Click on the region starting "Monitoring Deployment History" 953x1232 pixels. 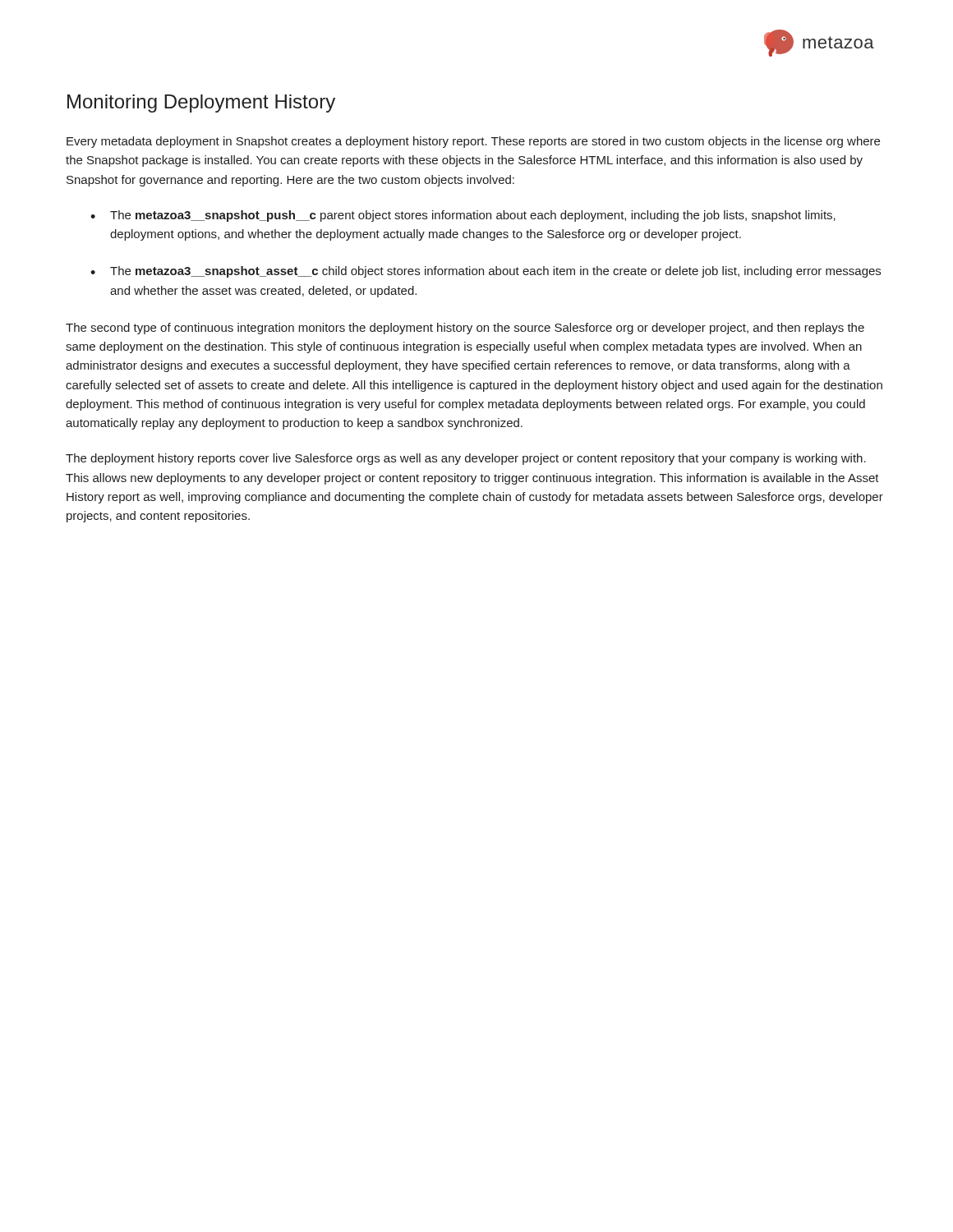tap(201, 101)
